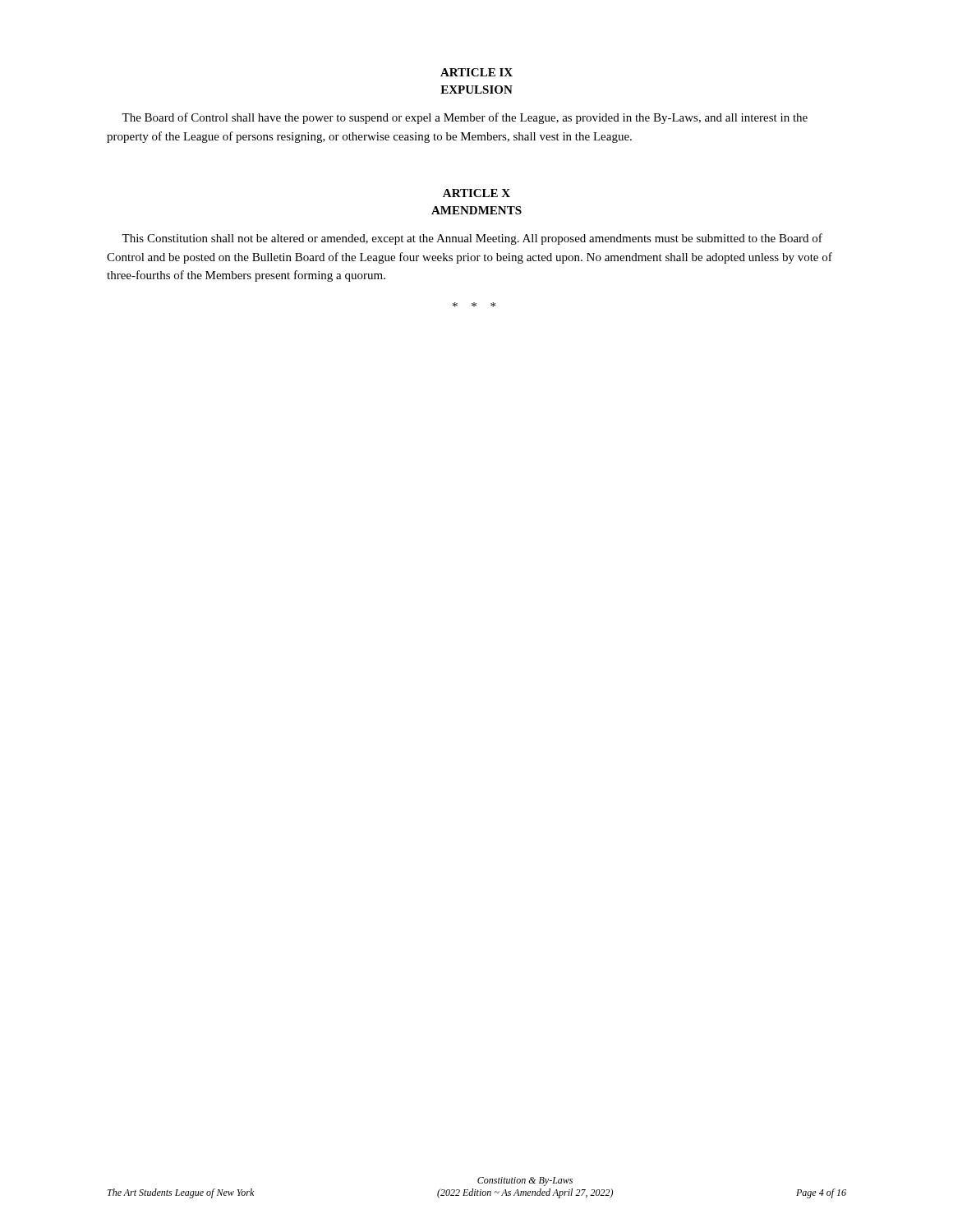Navigate to the region starting "ARTICLE X"
The image size is (953, 1232).
point(476,193)
